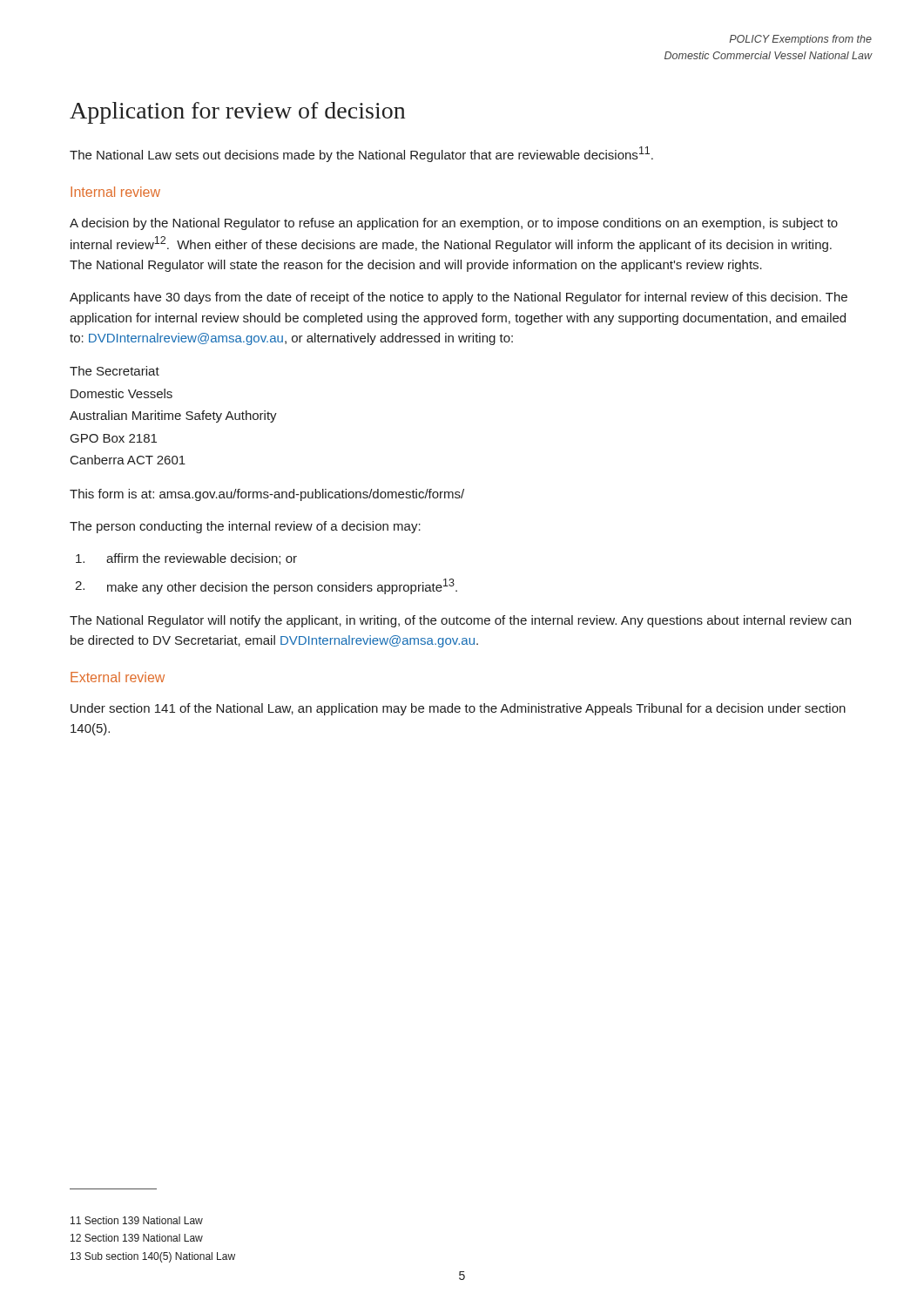Viewport: 924px width, 1307px height.
Task: Find the region starting "This form is at: amsa.gov.au/forms-and-publications/domestic/forms/"
Action: pos(267,493)
